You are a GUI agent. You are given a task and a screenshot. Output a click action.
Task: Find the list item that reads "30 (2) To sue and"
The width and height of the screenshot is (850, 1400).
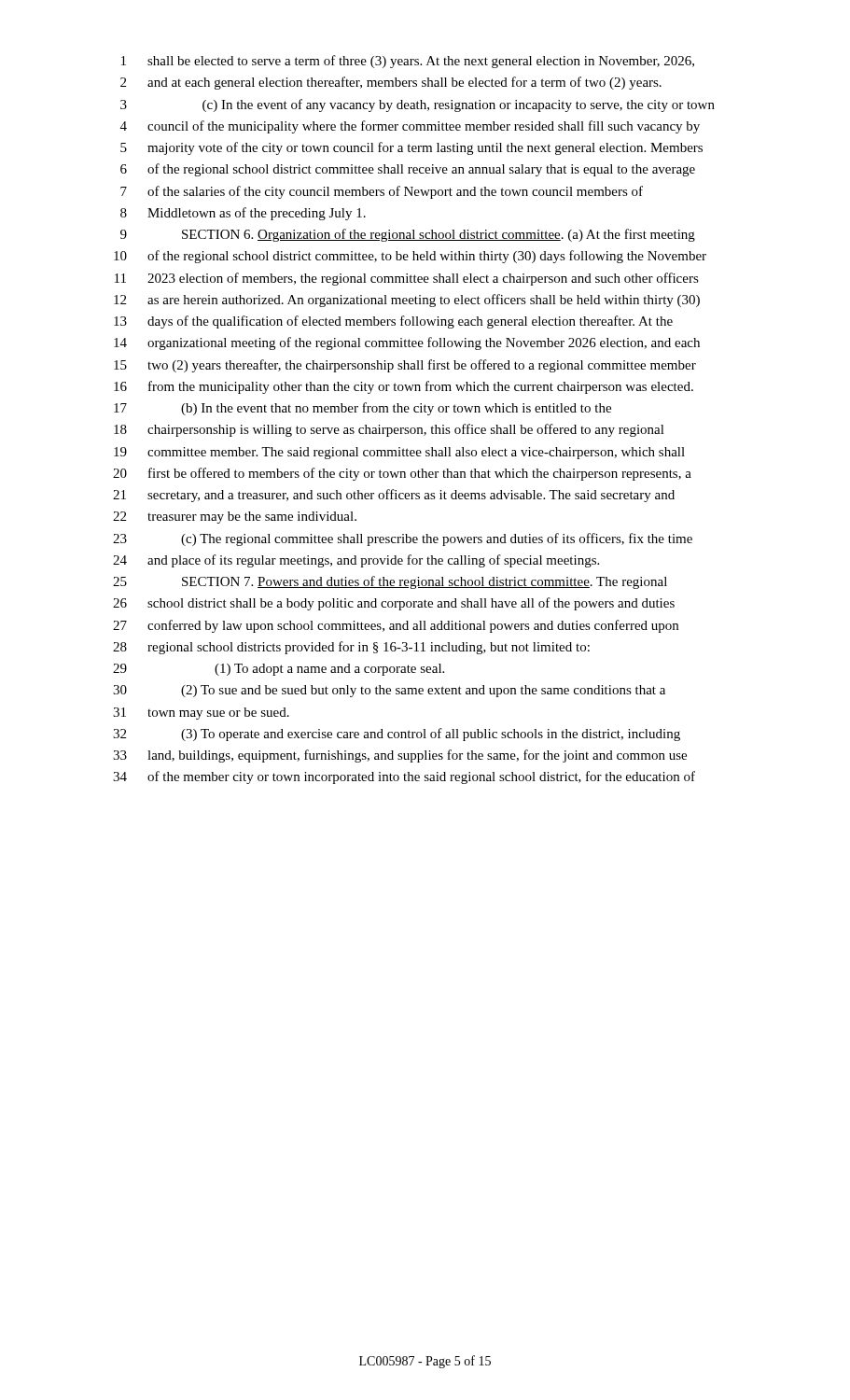[425, 691]
